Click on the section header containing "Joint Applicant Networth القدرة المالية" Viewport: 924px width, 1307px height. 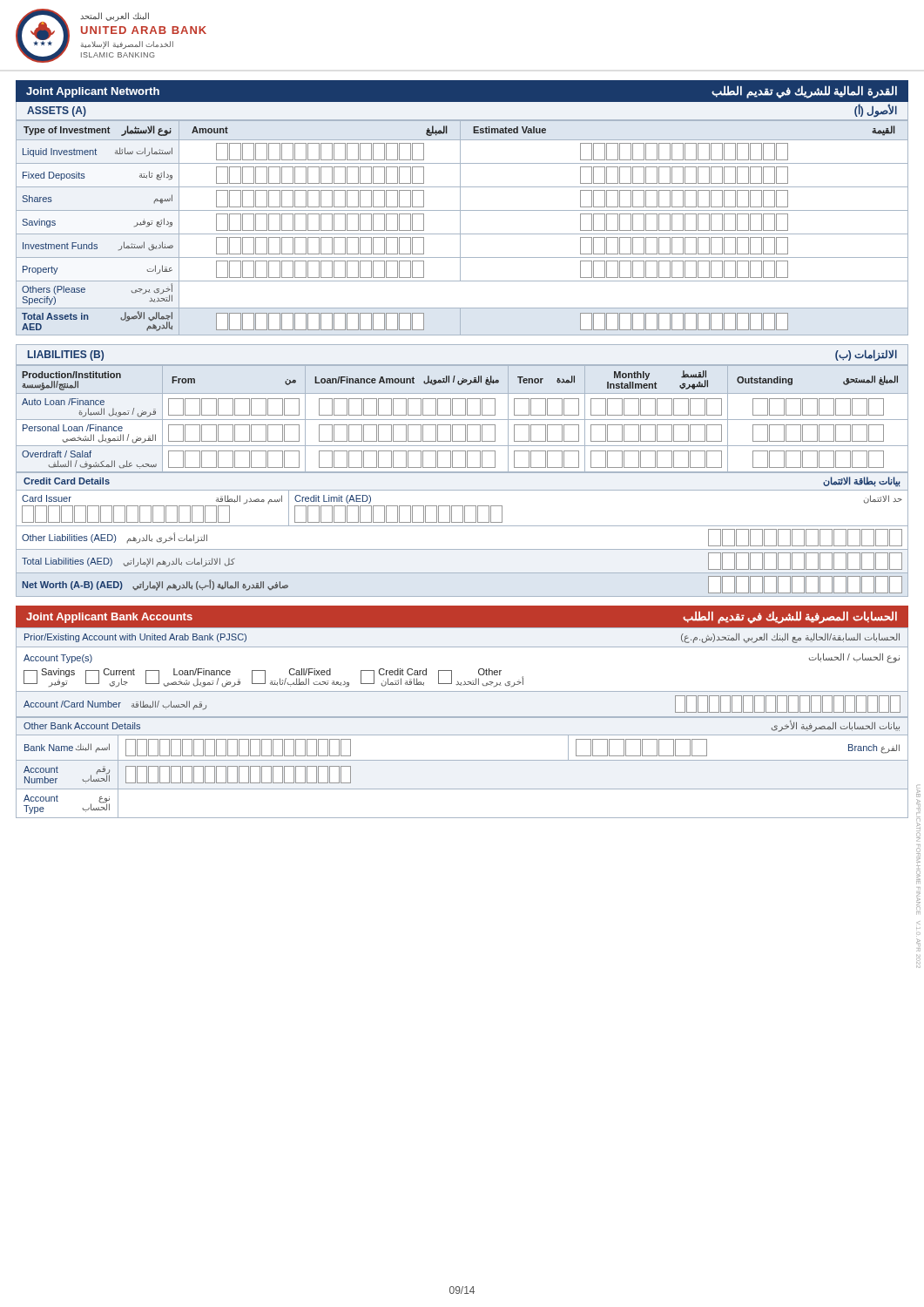pos(462,91)
